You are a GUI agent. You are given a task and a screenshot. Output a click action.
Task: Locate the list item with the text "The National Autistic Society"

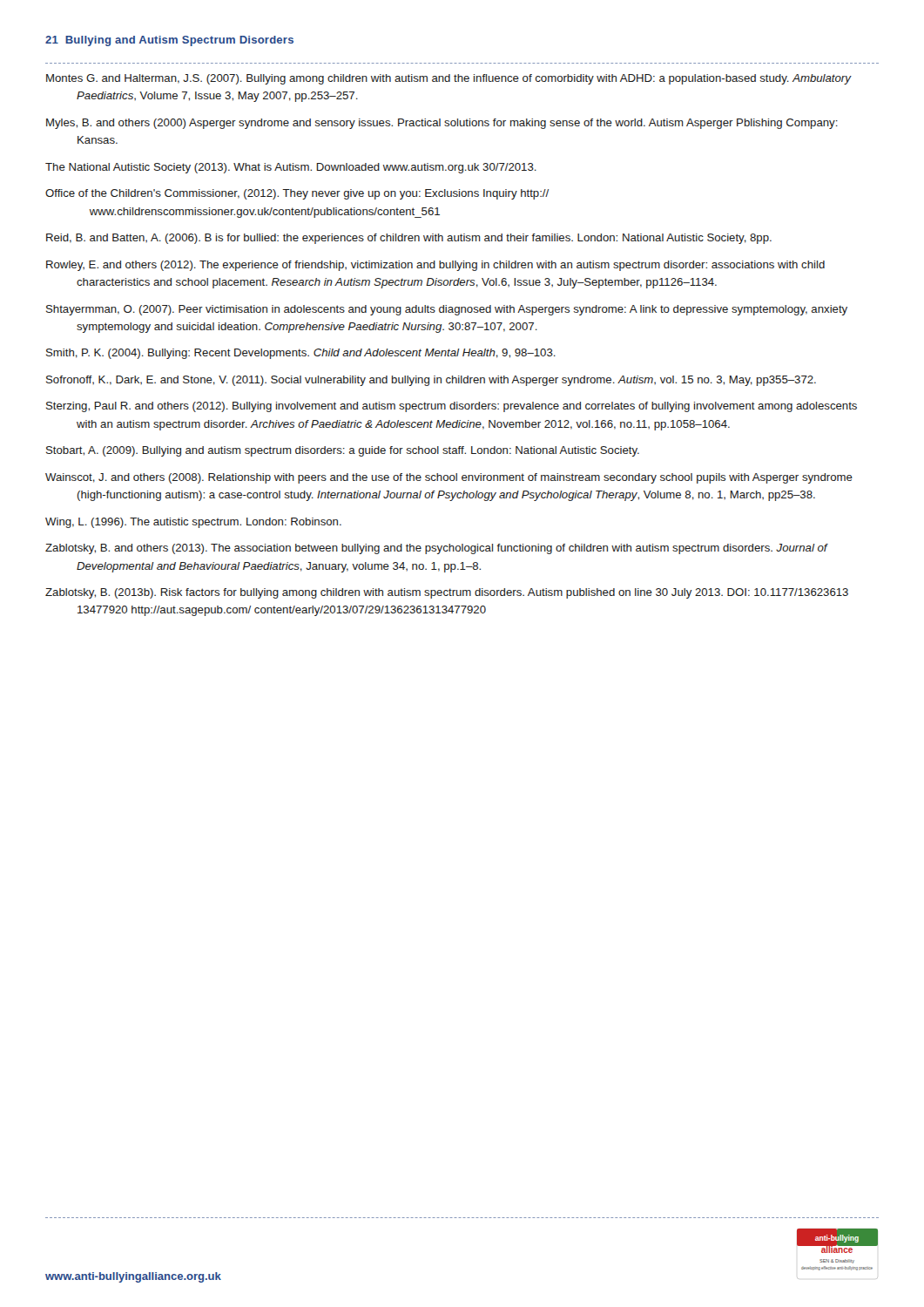(291, 167)
